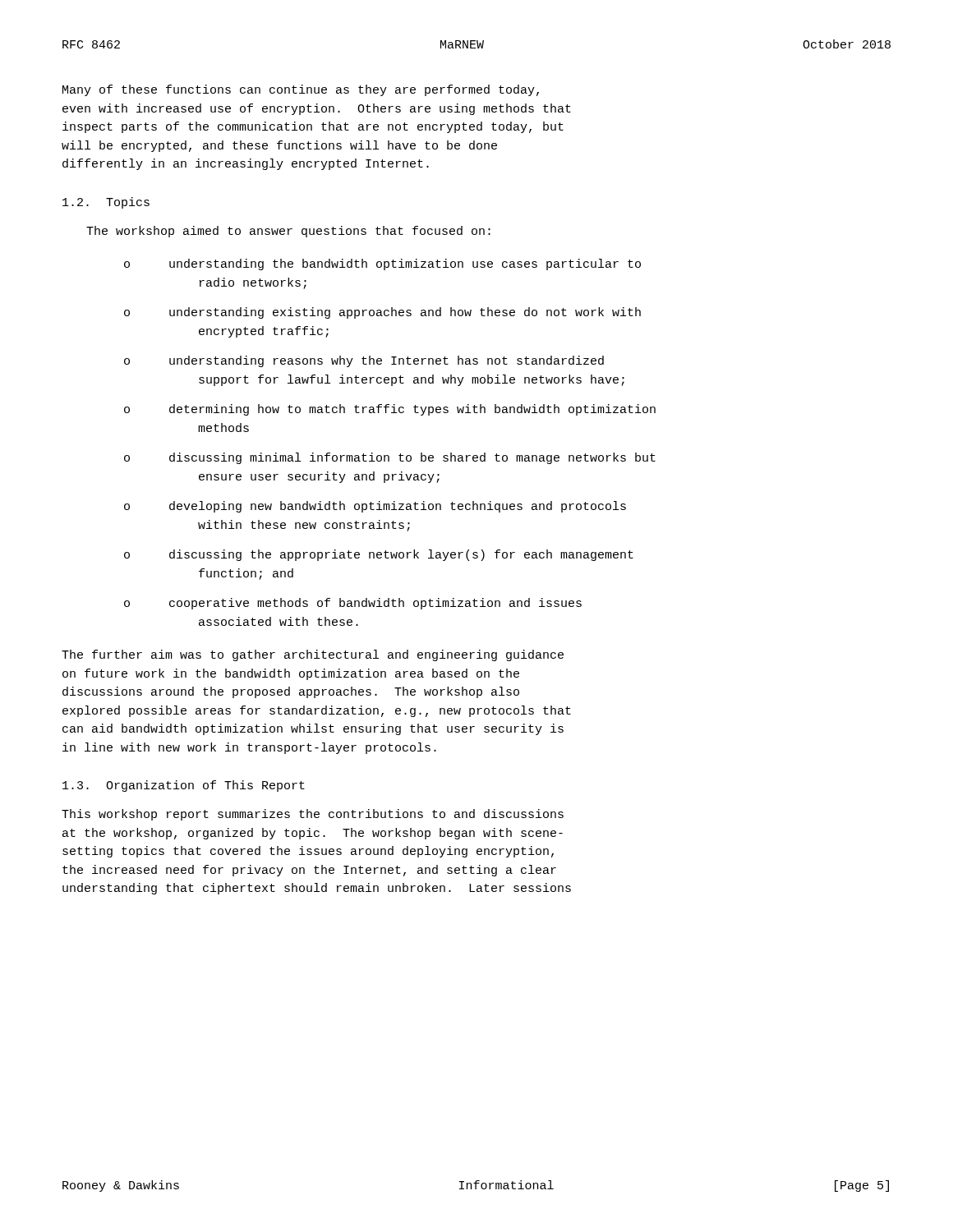This screenshot has height=1232, width=953.
Task: Find the block on this page that starts "o cooperative methods of bandwidth optimization"
Action: point(489,614)
